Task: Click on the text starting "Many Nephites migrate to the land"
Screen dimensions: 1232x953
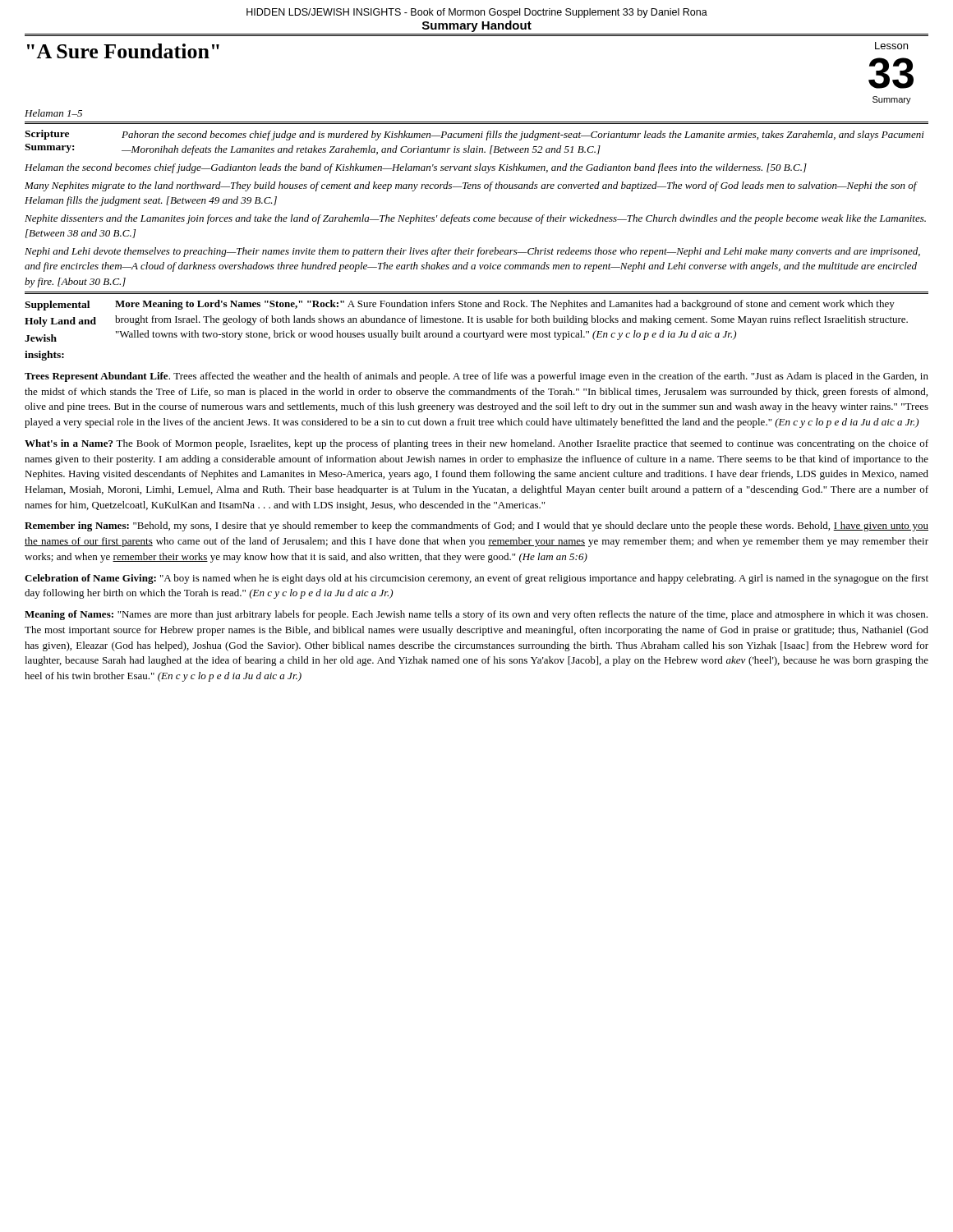Action: click(x=471, y=193)
